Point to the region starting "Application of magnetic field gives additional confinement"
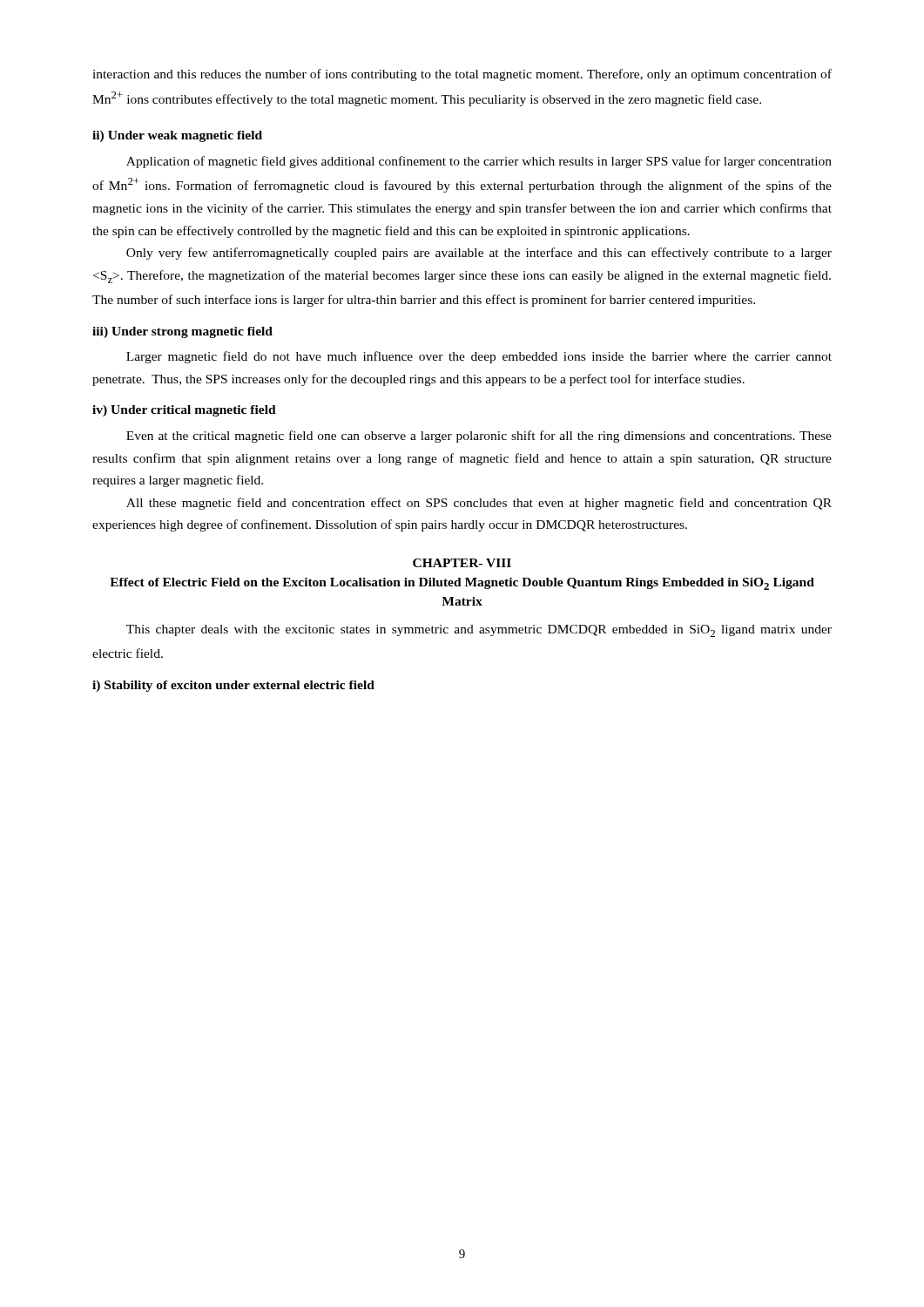This screenshot has width=924, height=1307. 462,196
